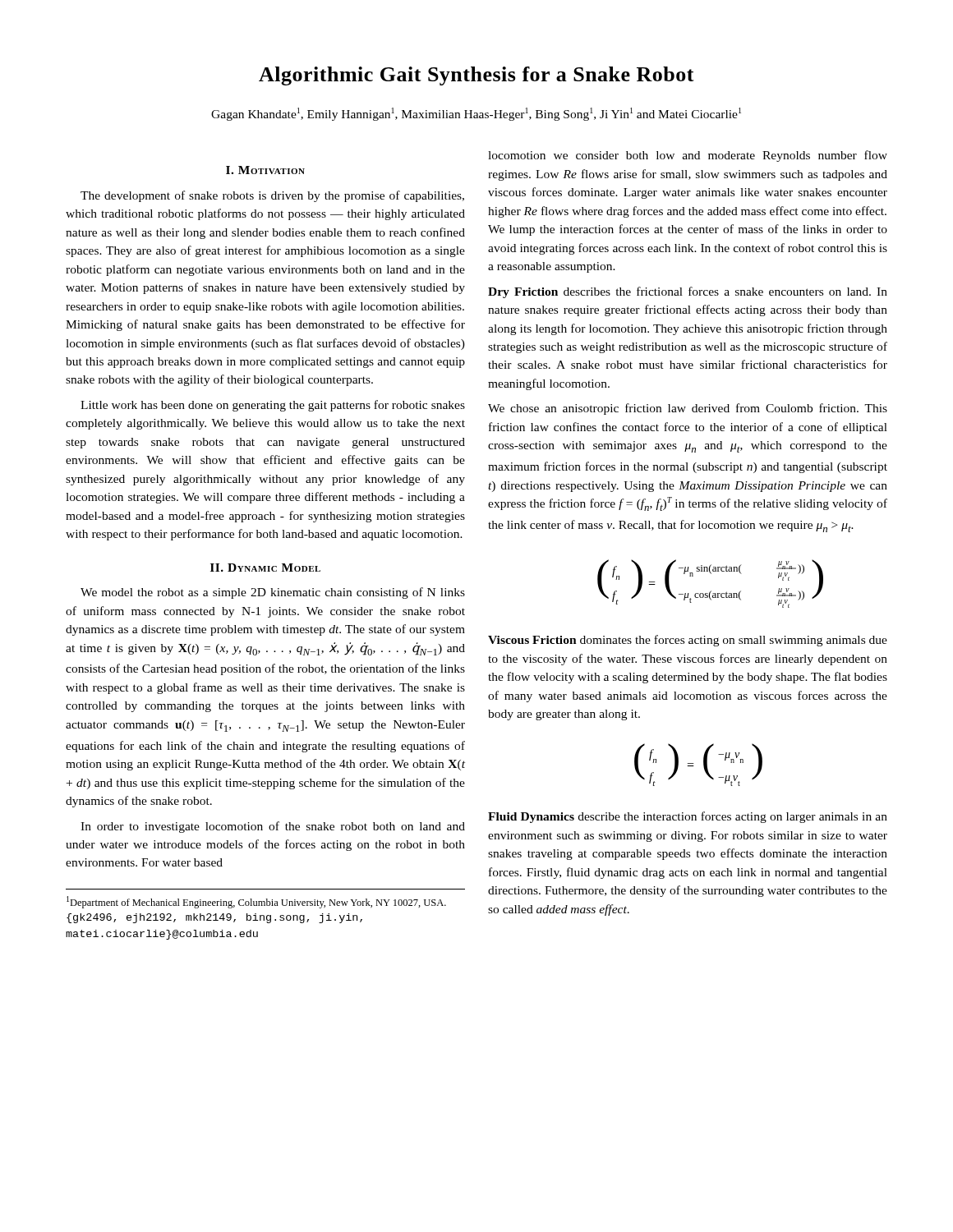Point to the passage starting "We chose an anisotropic"

tap(688, 468)
